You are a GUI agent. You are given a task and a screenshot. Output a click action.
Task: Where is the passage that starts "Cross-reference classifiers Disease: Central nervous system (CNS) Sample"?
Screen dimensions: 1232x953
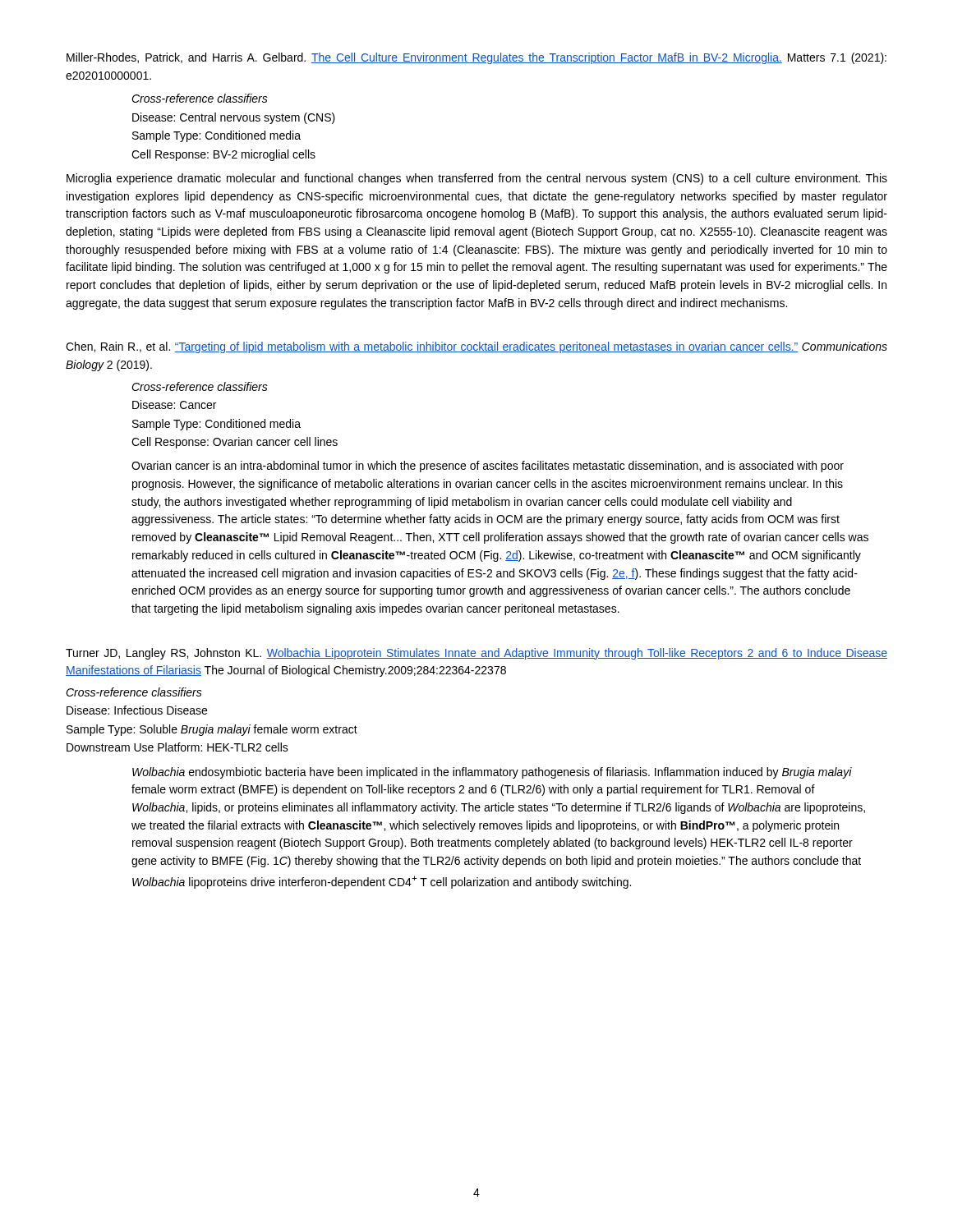pyautogui.click(x=233, y=126)
